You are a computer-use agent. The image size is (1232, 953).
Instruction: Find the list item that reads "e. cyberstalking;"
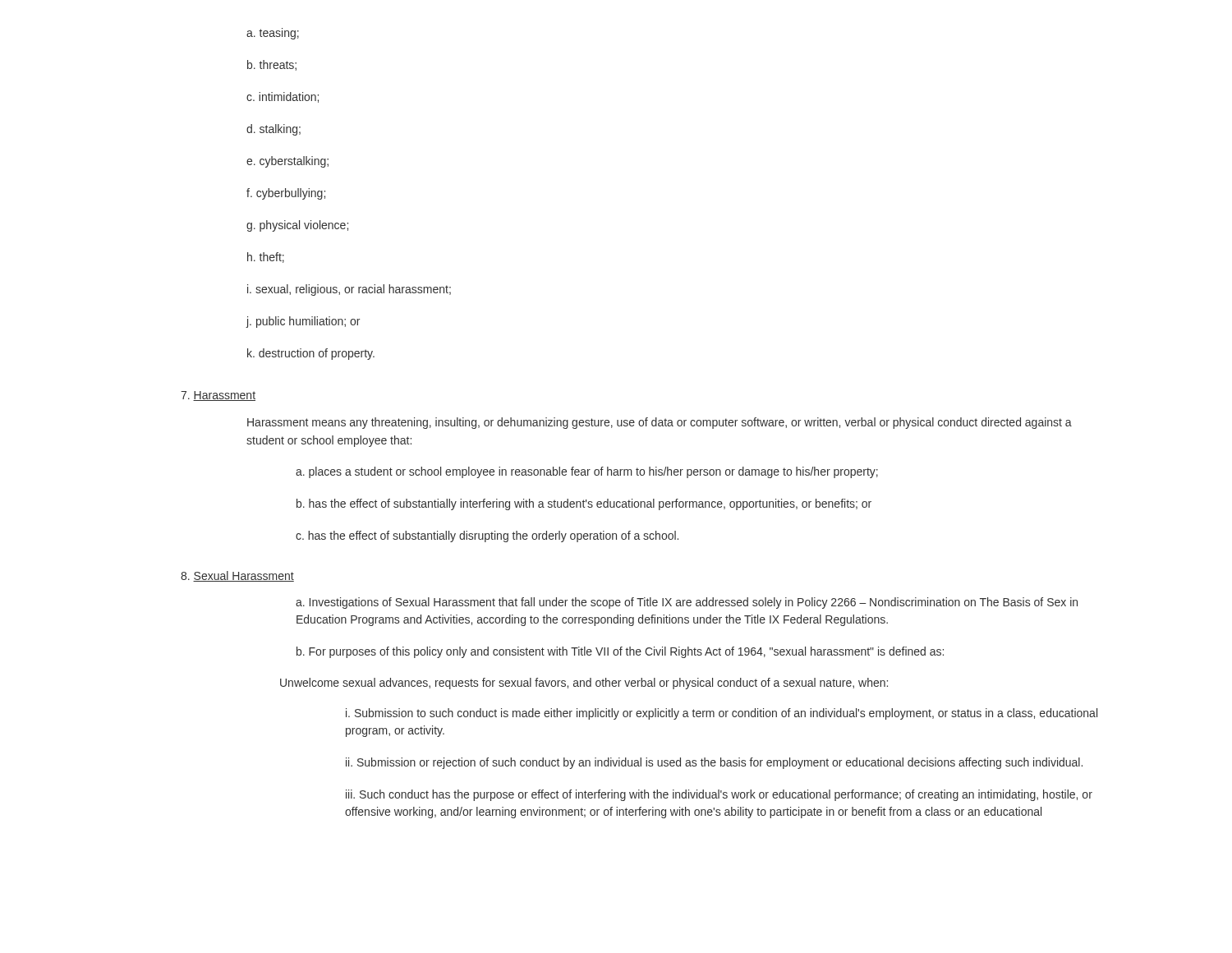click(x=288, y=161)
